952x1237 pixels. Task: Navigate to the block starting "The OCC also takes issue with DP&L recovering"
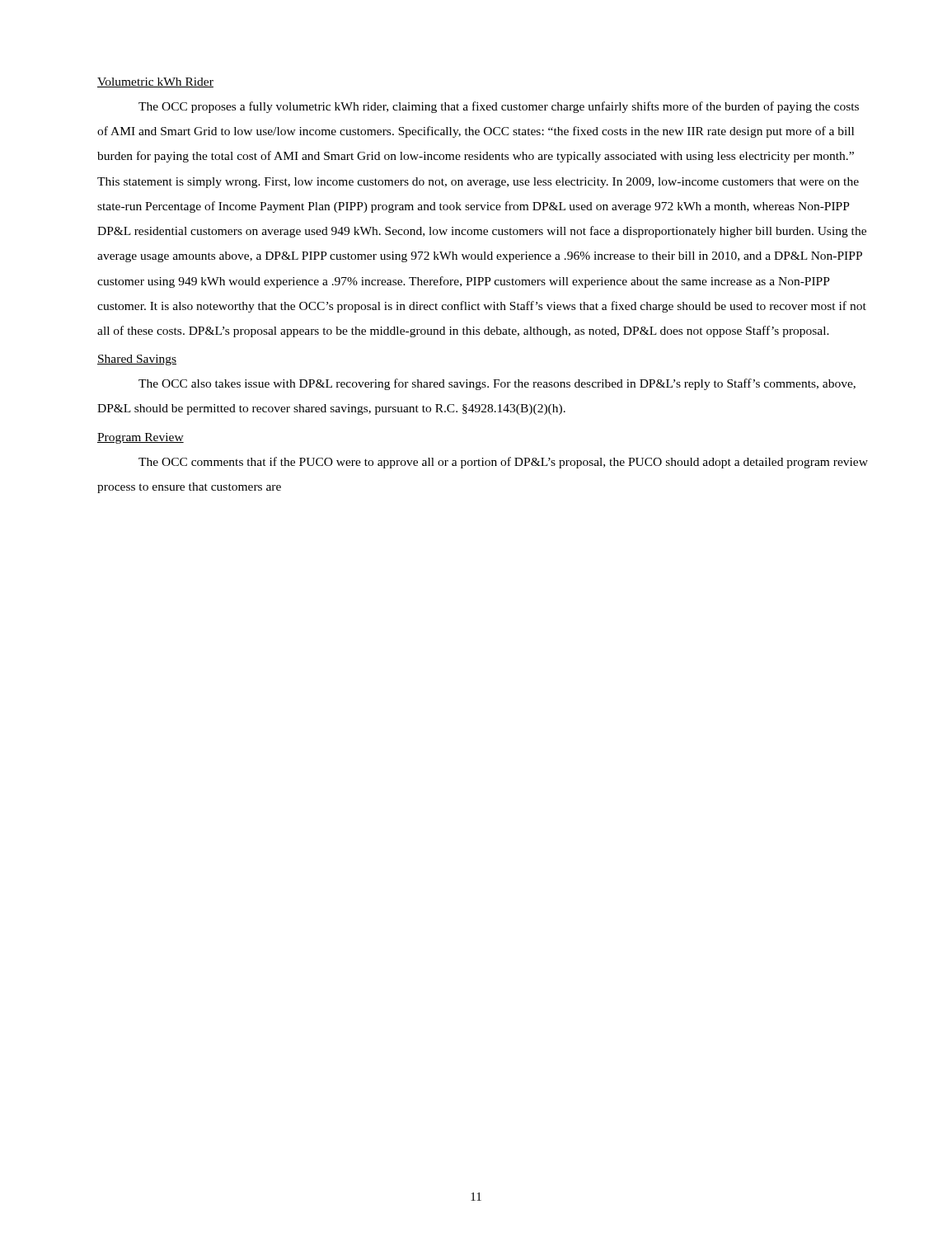477,396
